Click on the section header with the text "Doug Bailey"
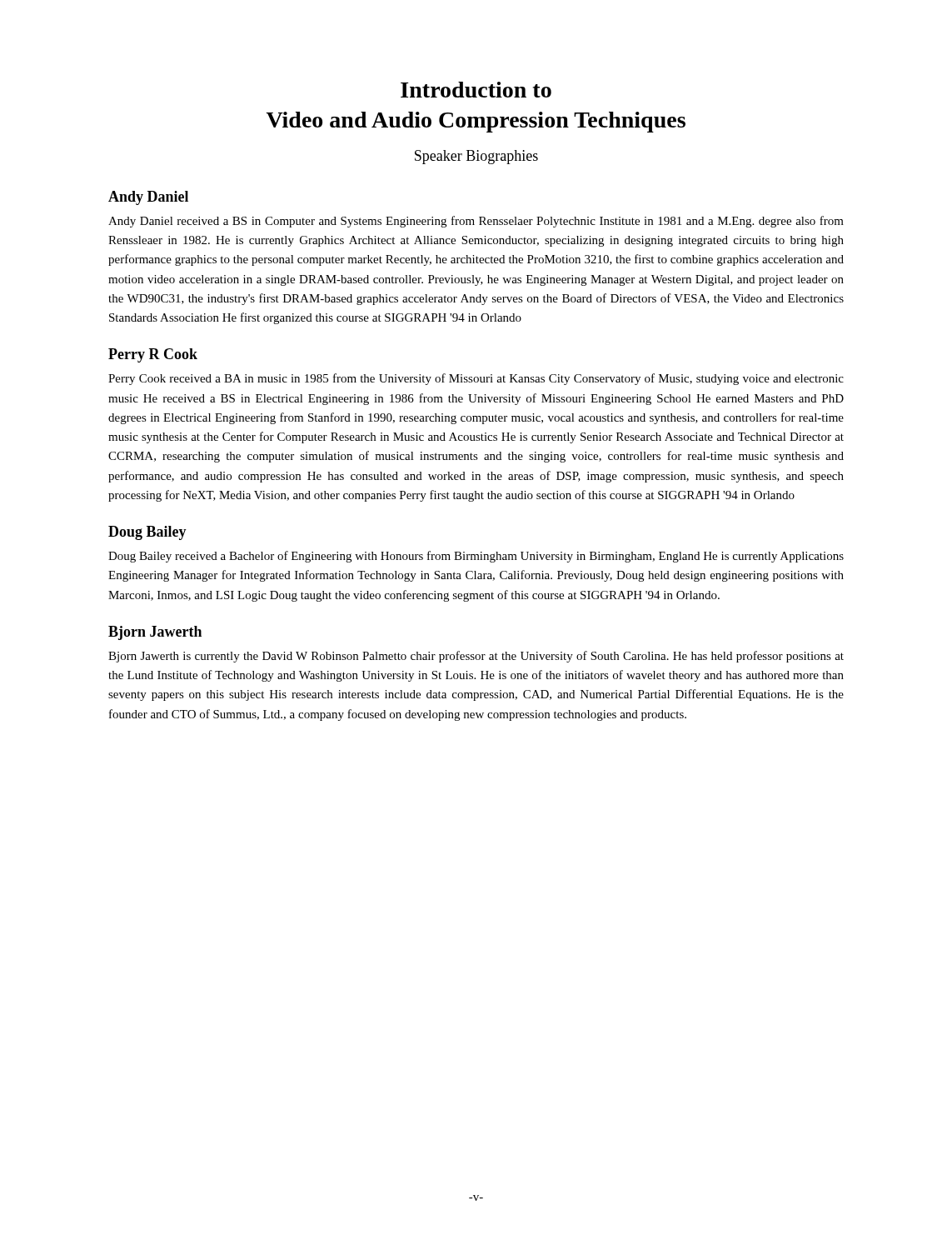The image size is (952, 1250). (147, 532)
